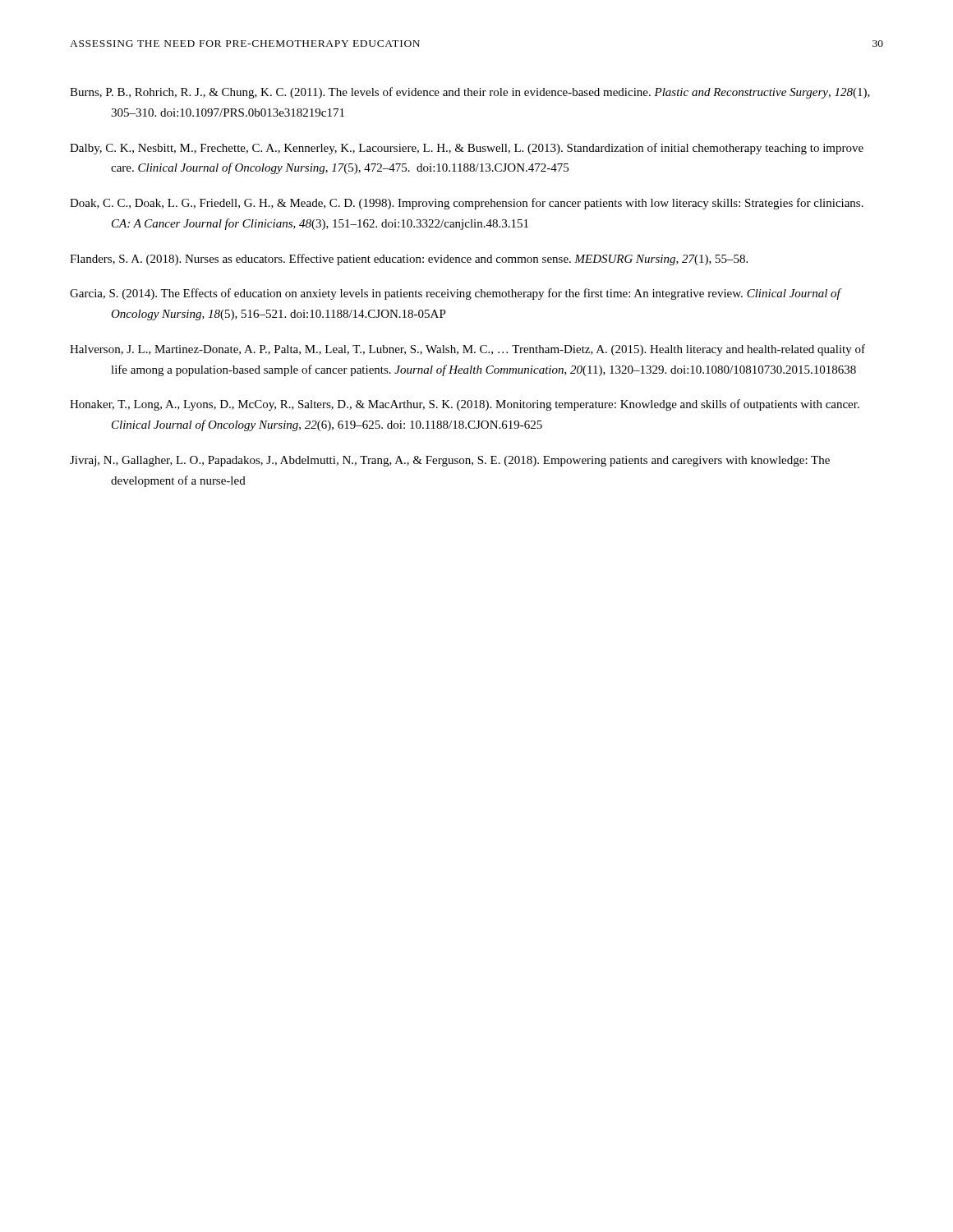Point to the block beginning "Doak, C. C., Doak, L."

coord(476,213)
